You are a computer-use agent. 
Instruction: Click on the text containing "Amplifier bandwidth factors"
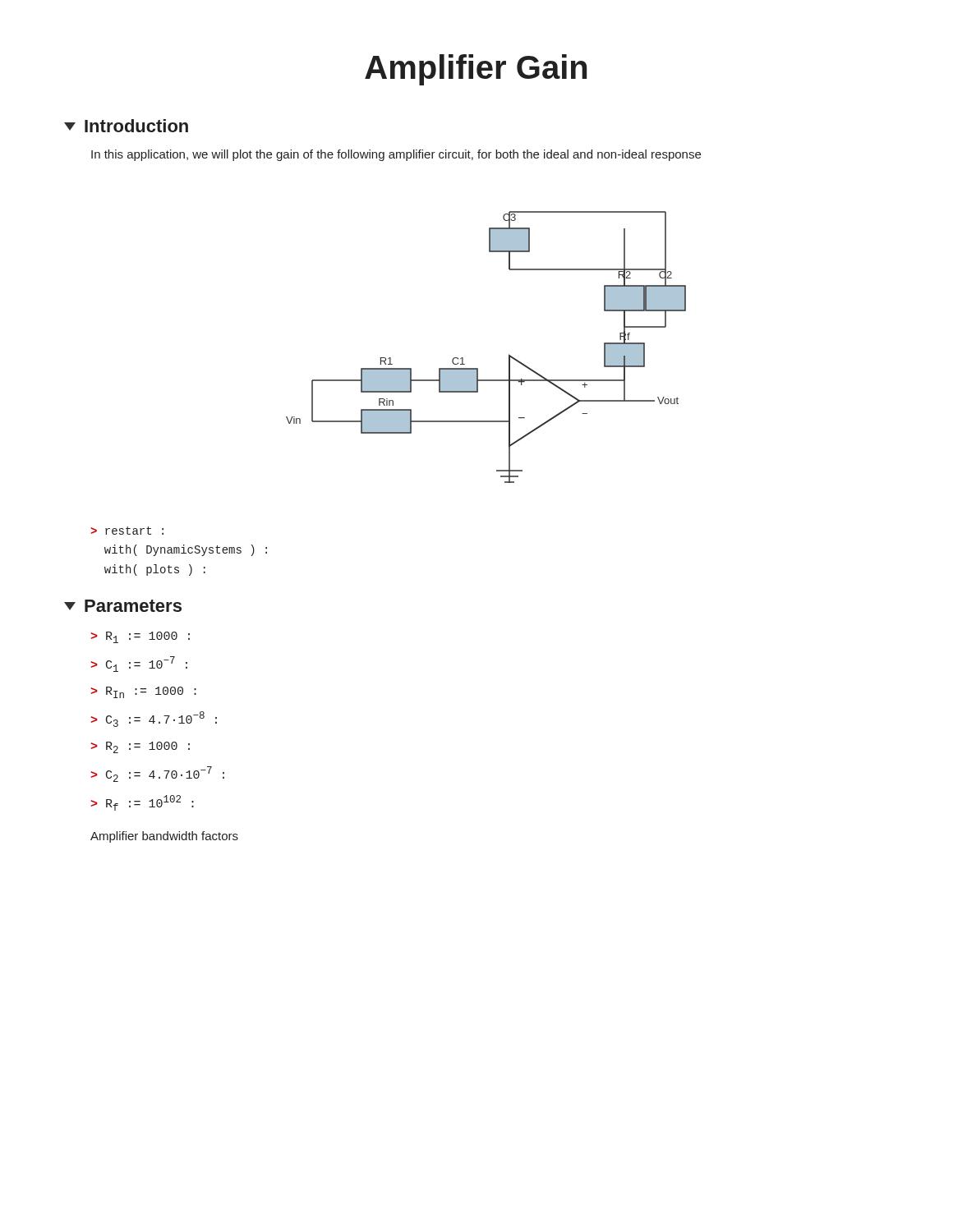[x=164, y=836]
